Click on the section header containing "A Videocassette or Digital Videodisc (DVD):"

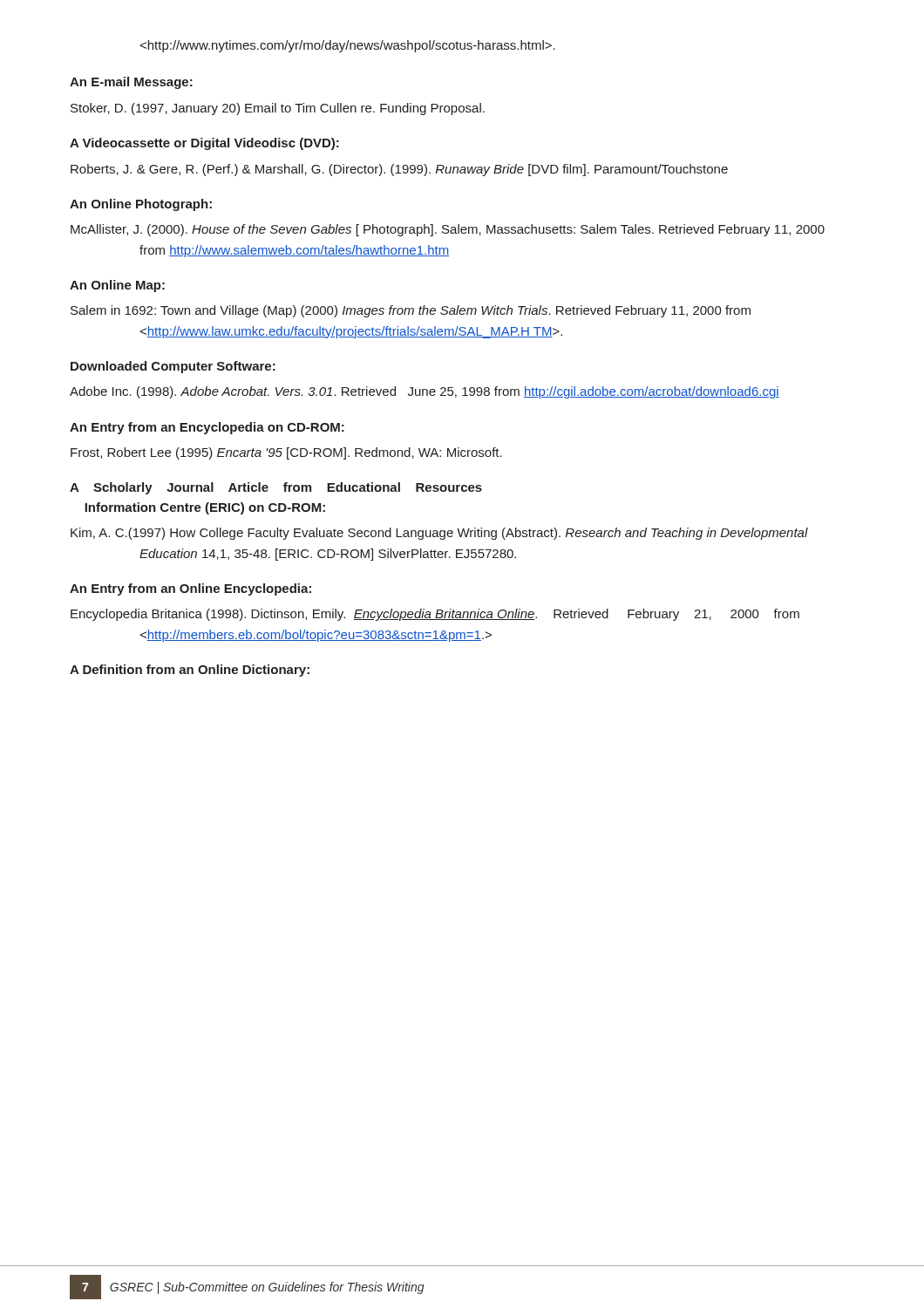pyautogui.click(x=205, y=143)
